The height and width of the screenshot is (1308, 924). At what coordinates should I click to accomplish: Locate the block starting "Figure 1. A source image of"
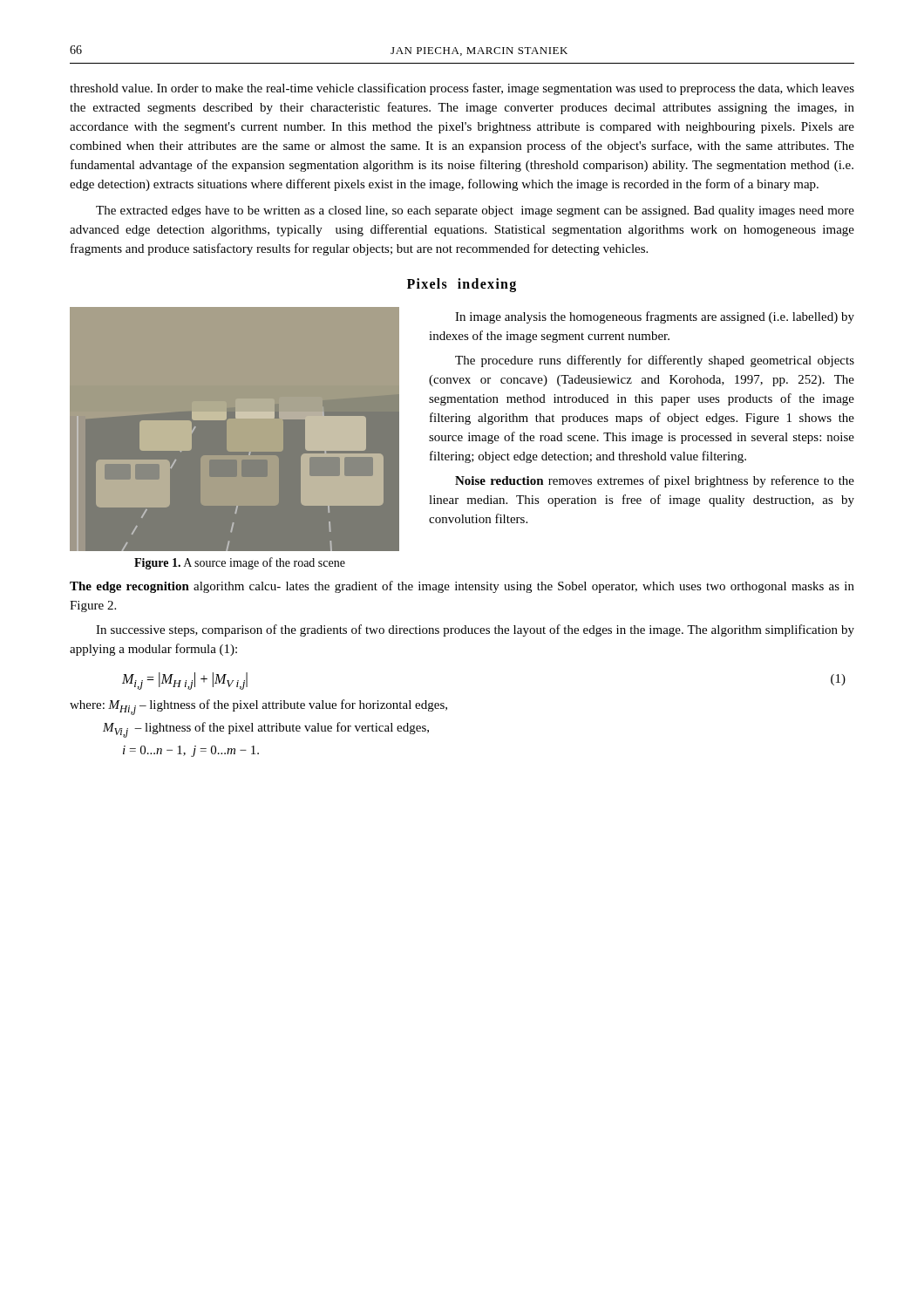(240, 563)
